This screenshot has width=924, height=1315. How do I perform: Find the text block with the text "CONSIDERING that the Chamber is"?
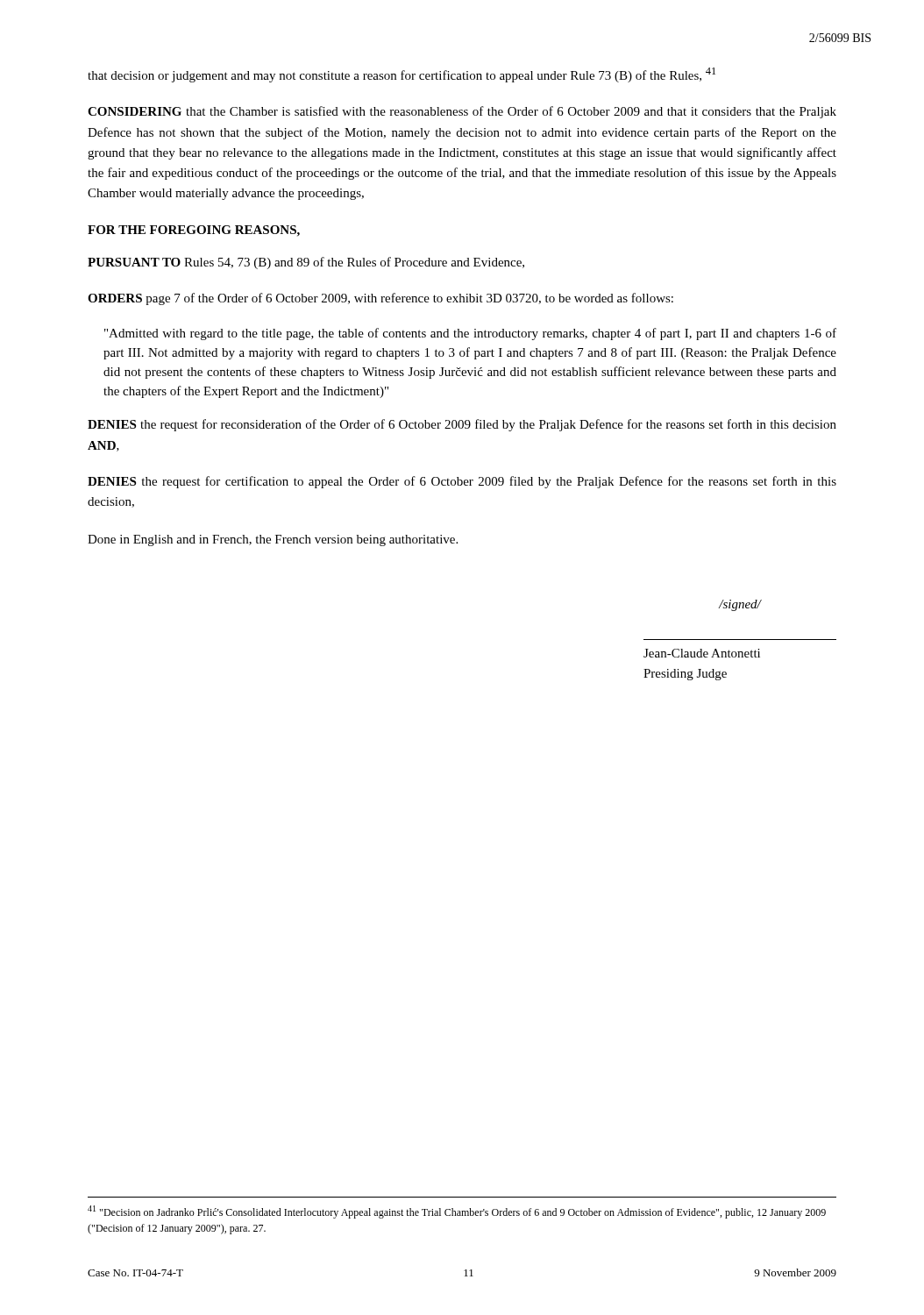[x=462, y=152]
